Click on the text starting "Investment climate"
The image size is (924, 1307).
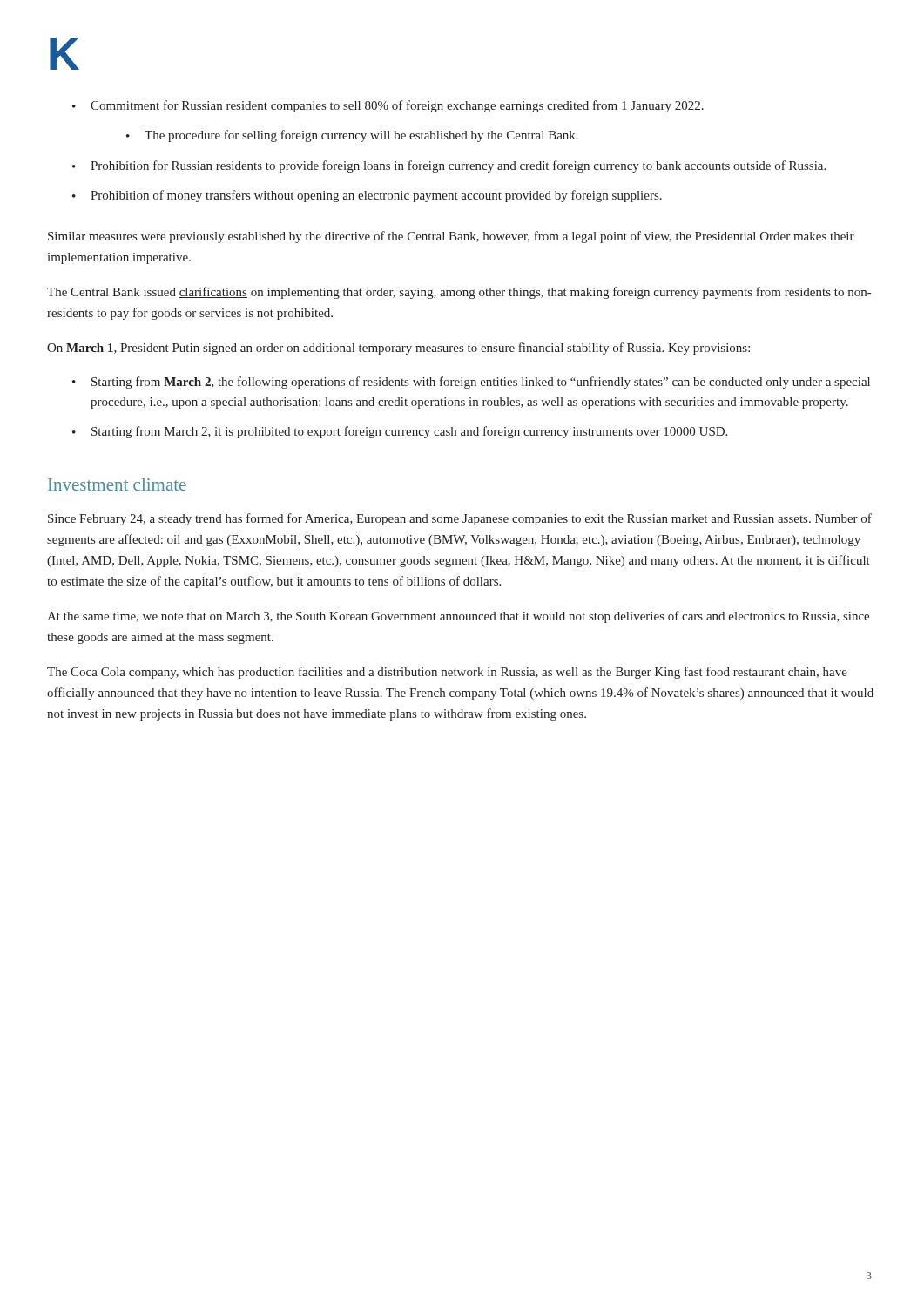[117, 484]
